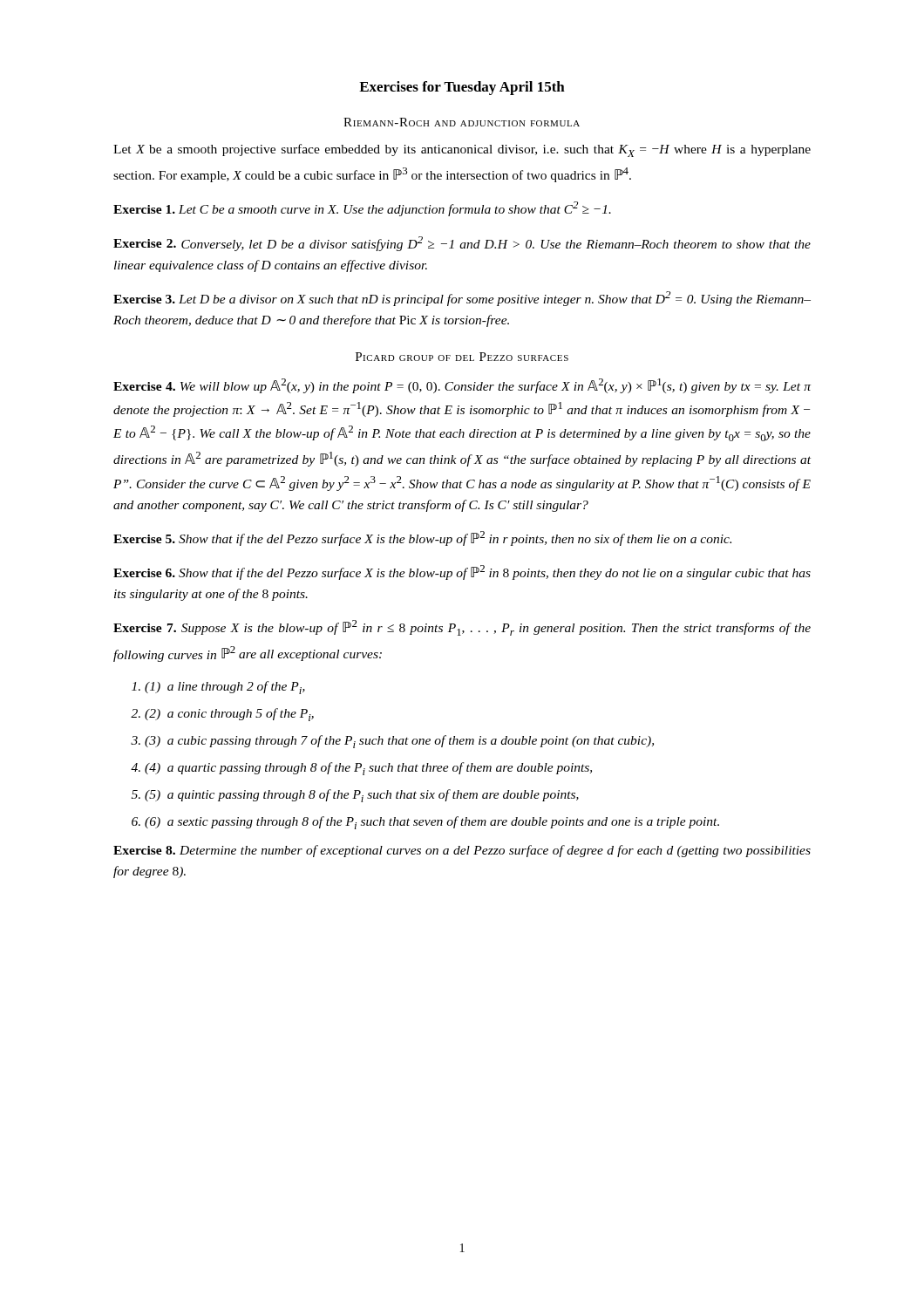Image resolution: width=924 pixels, height=1308 pixels.
Task: Locate the block of text that opens with "Exercise 6. Show that if the del"
Action: click(x=462, y=581)
